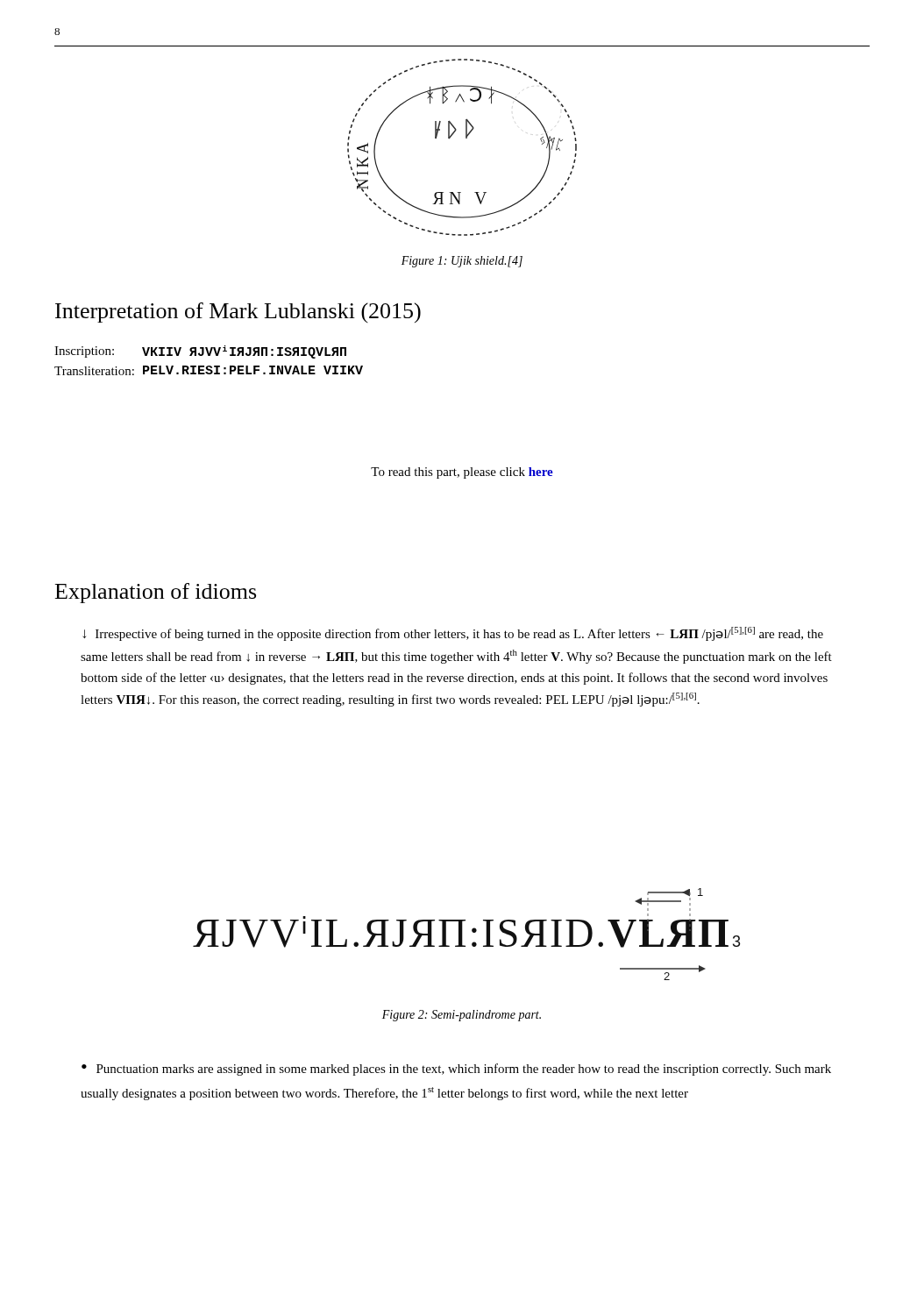Find the caption containing "Figure 2: Semi-palindrome part."
924x1315 pixels.
462,1015
